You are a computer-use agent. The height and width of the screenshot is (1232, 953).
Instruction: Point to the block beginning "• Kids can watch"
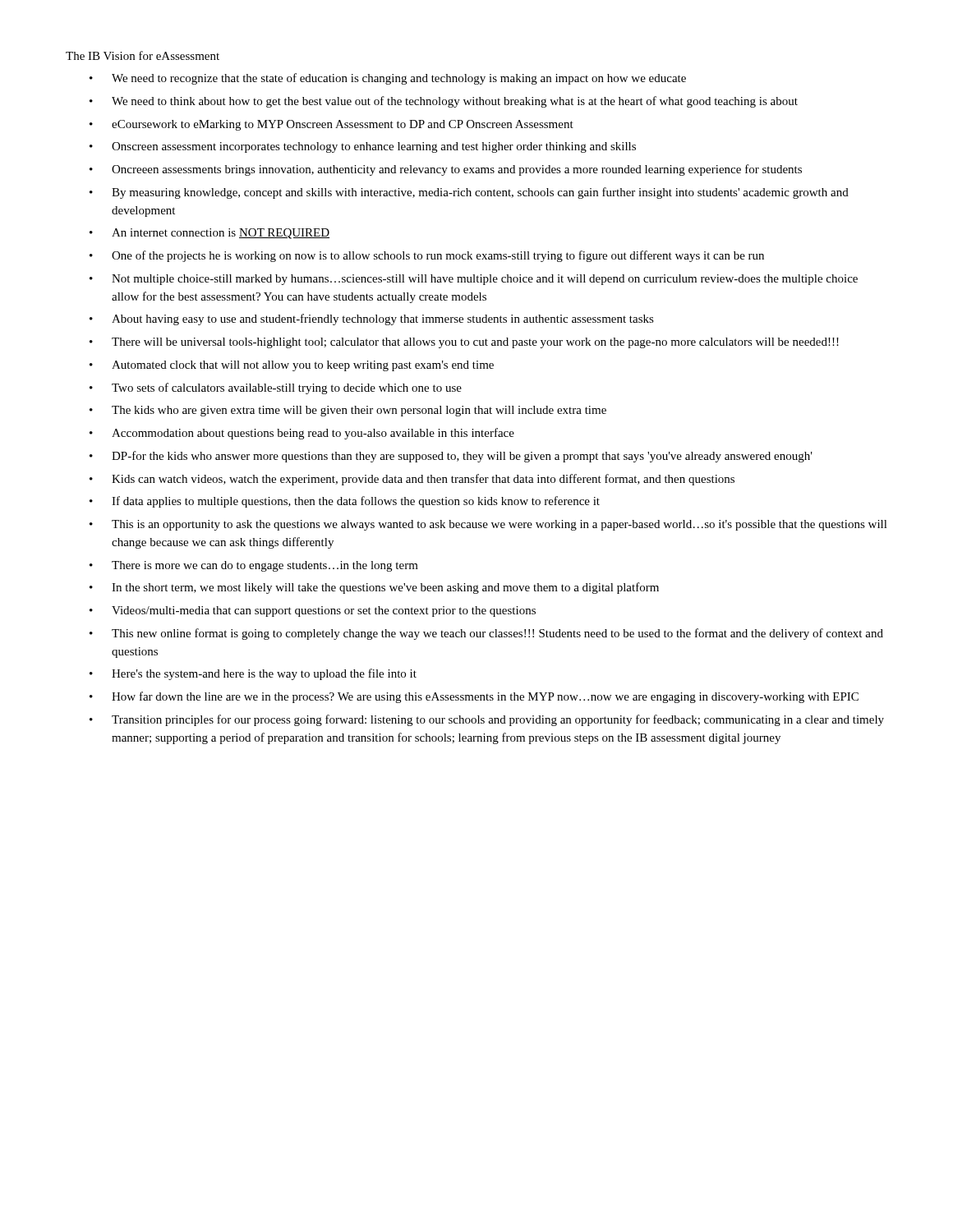click(x=488, y=479)
